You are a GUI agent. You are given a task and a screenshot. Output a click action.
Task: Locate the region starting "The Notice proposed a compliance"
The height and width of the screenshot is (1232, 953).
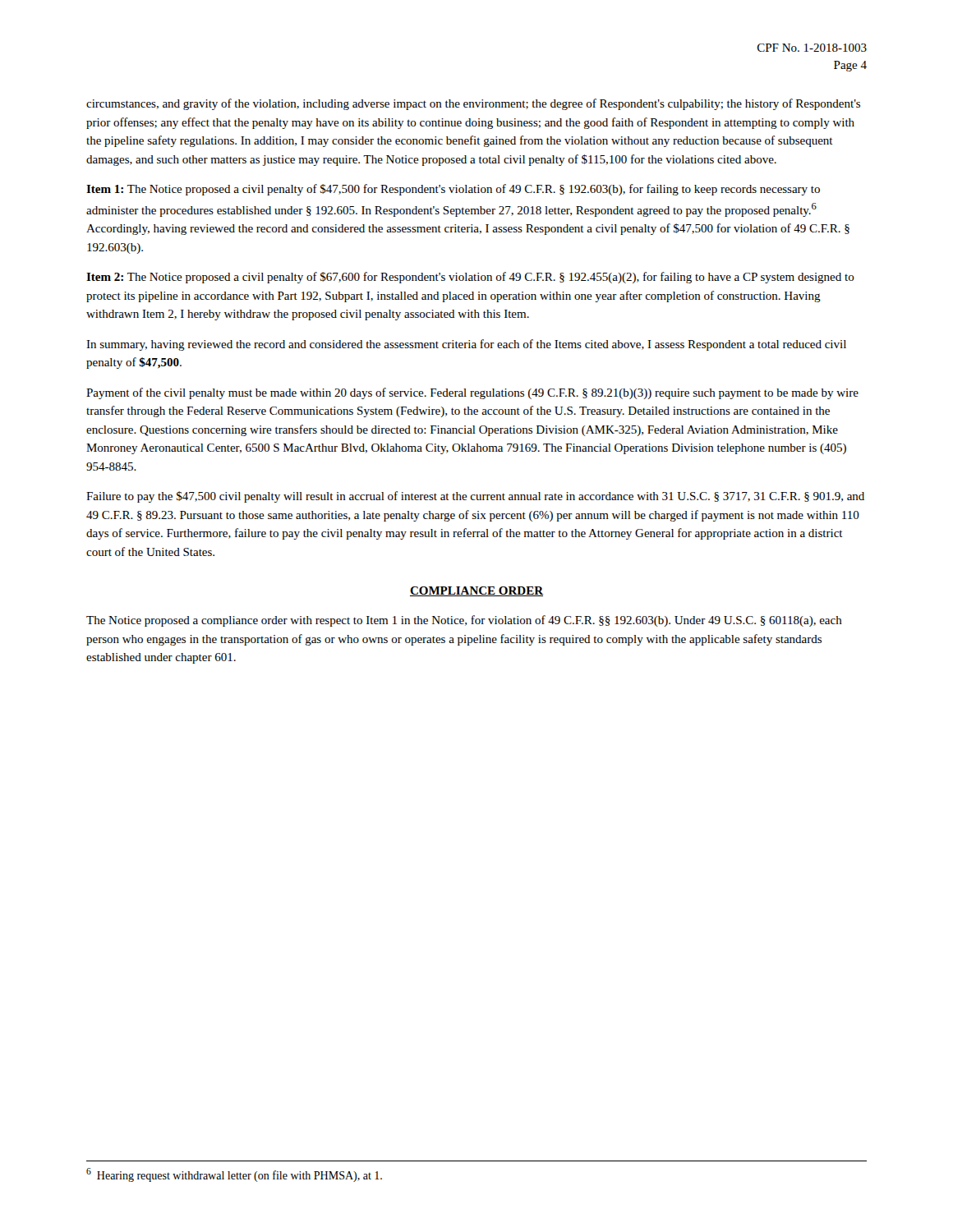click(x=476, y=639)
